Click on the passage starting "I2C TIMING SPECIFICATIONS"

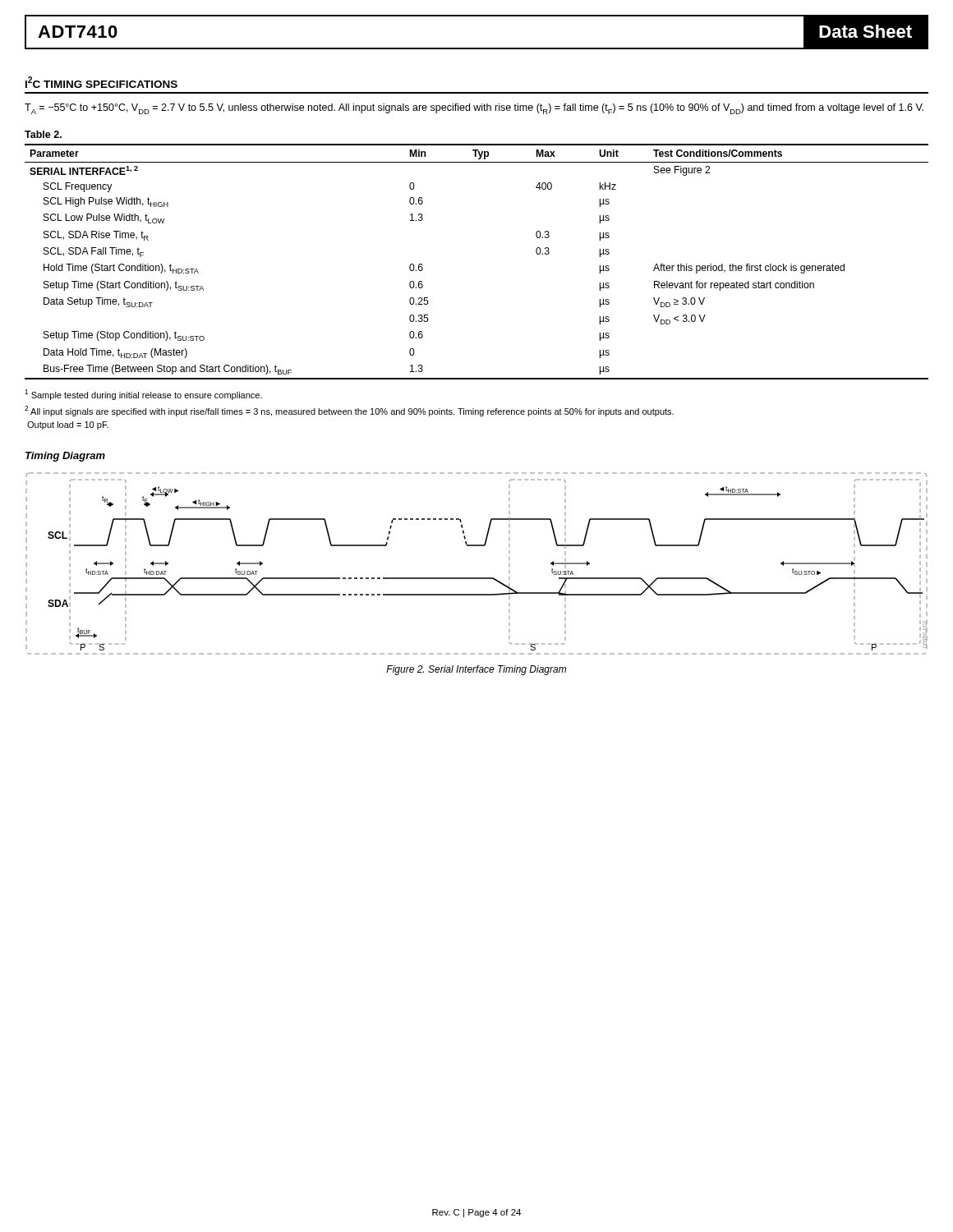pyautogui.click(x=101, y=83)
